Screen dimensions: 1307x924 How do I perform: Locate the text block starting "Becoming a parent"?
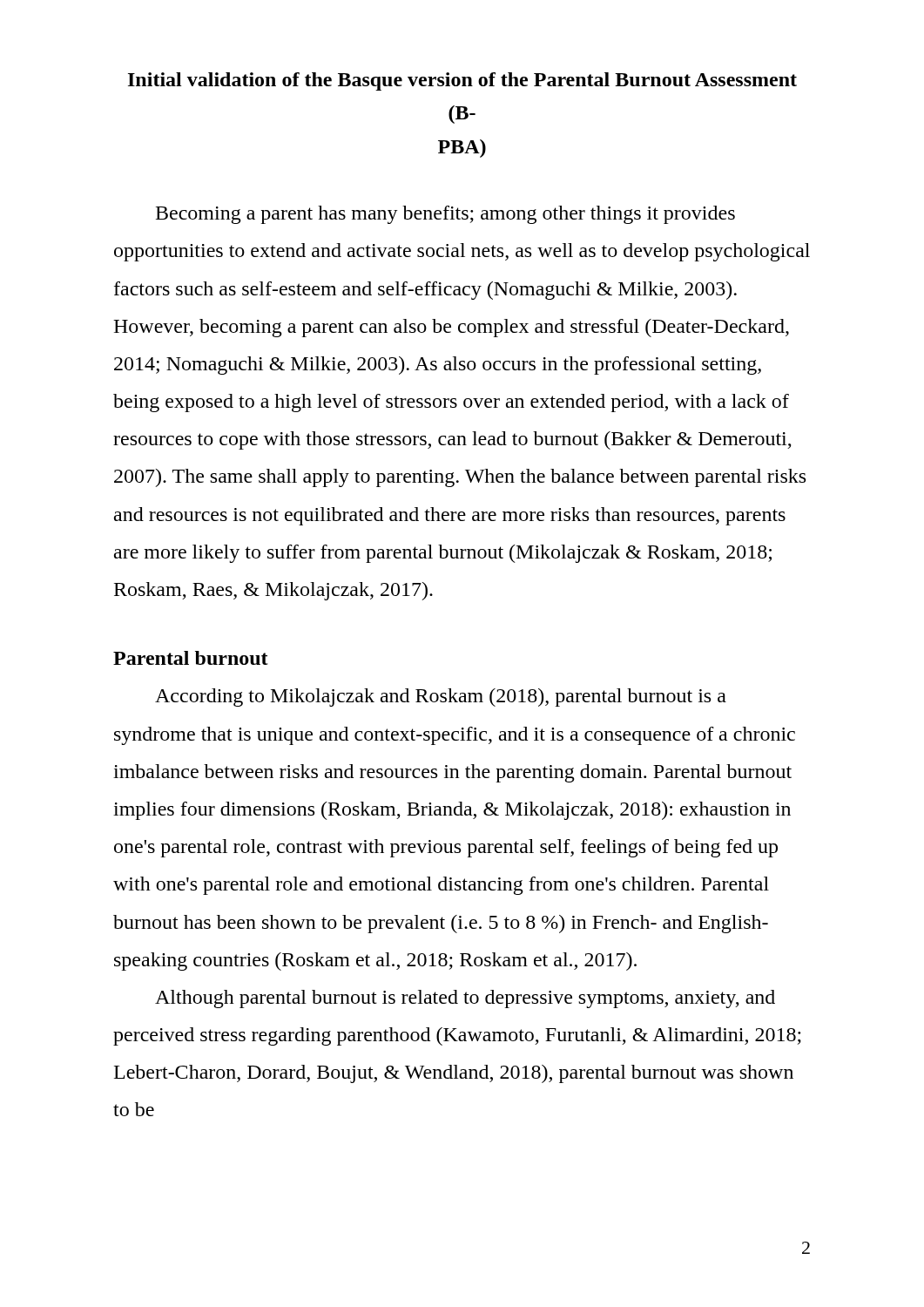(x=462, y=401)
